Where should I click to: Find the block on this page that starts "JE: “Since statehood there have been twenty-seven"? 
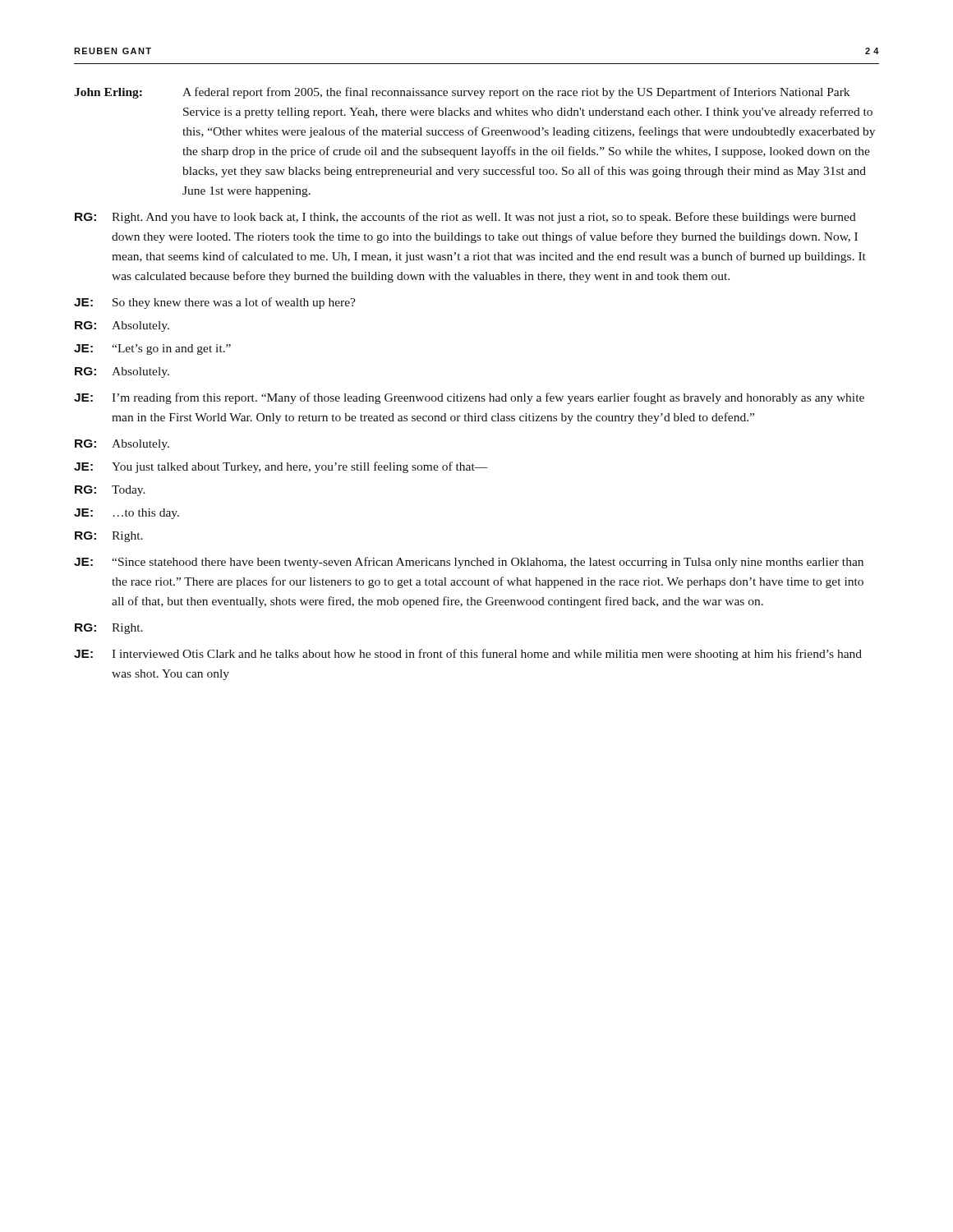476,582
